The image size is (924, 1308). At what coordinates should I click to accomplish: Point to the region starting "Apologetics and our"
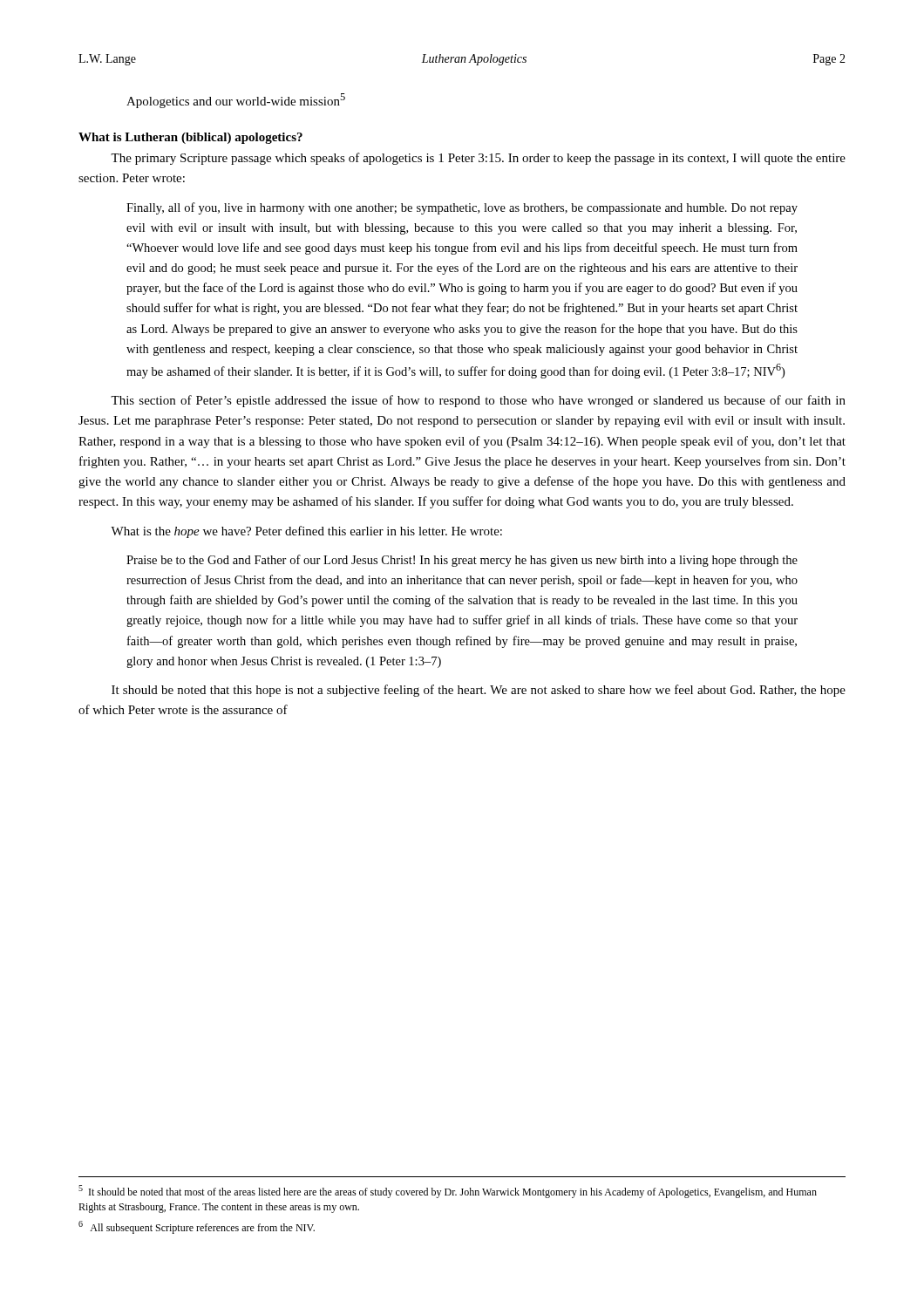236,99
